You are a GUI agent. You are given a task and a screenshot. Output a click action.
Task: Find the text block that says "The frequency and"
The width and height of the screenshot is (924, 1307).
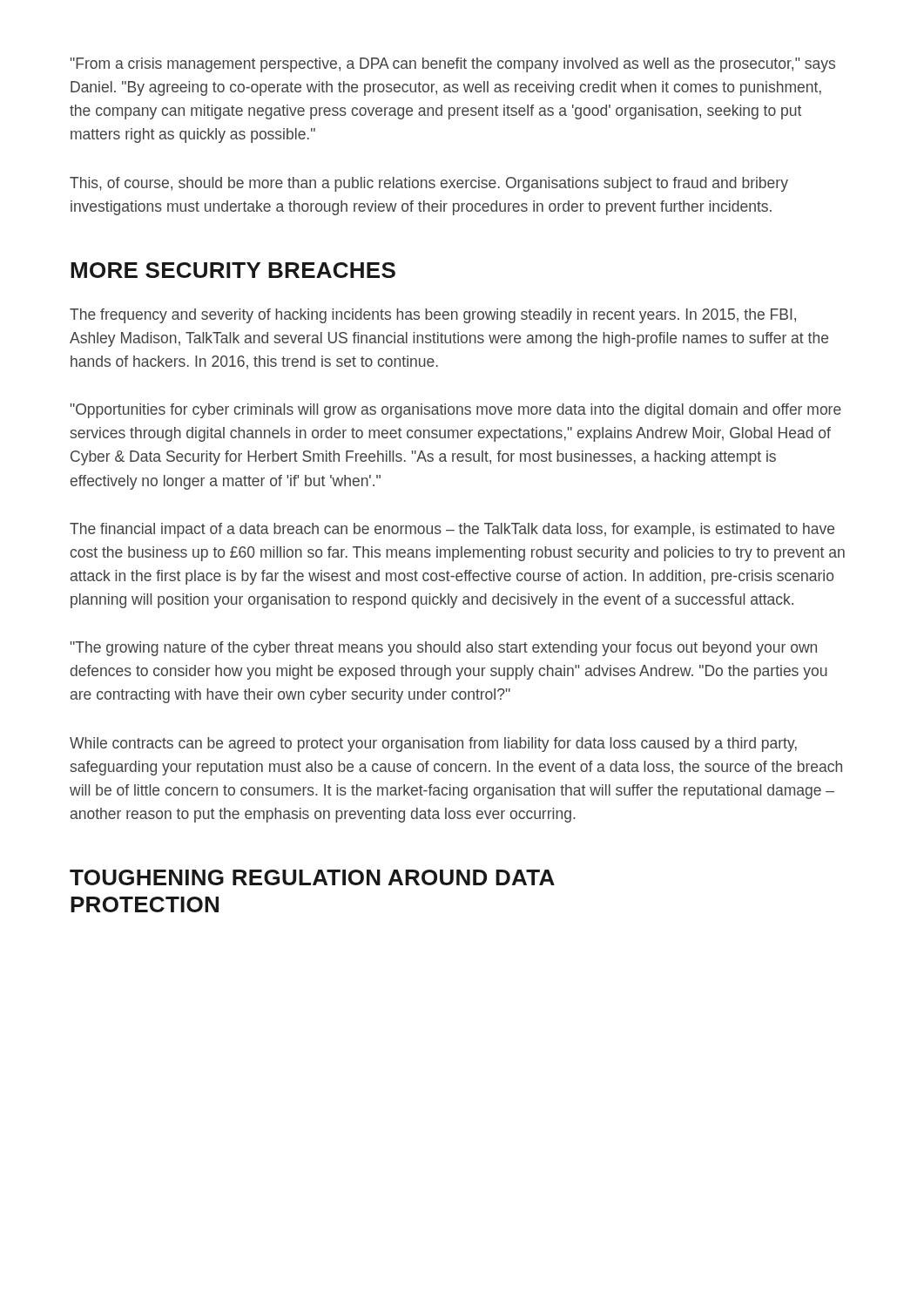[449, 338]
